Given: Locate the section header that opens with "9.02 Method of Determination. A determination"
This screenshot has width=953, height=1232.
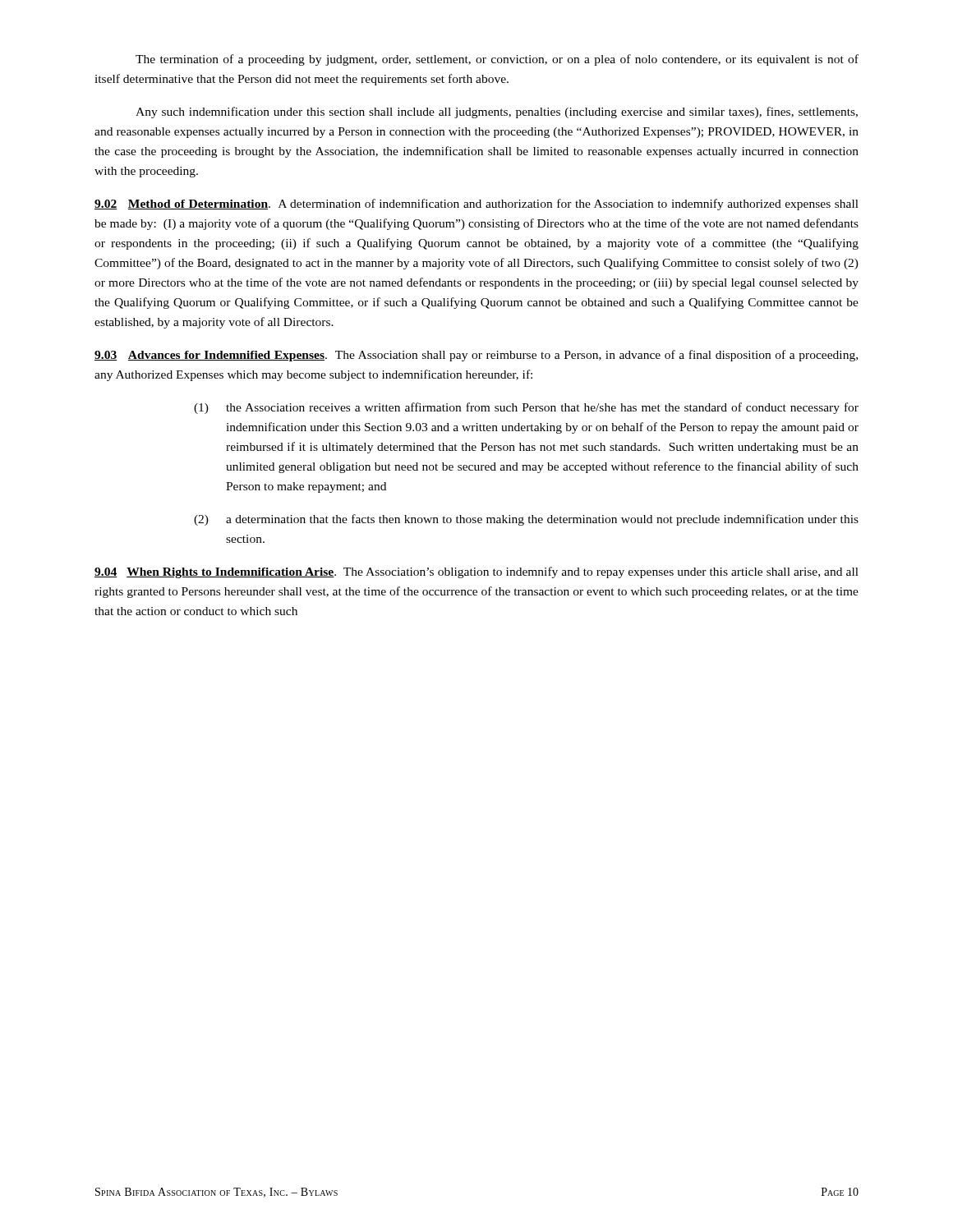Looking at the screenshot, I should pos(476,263).
